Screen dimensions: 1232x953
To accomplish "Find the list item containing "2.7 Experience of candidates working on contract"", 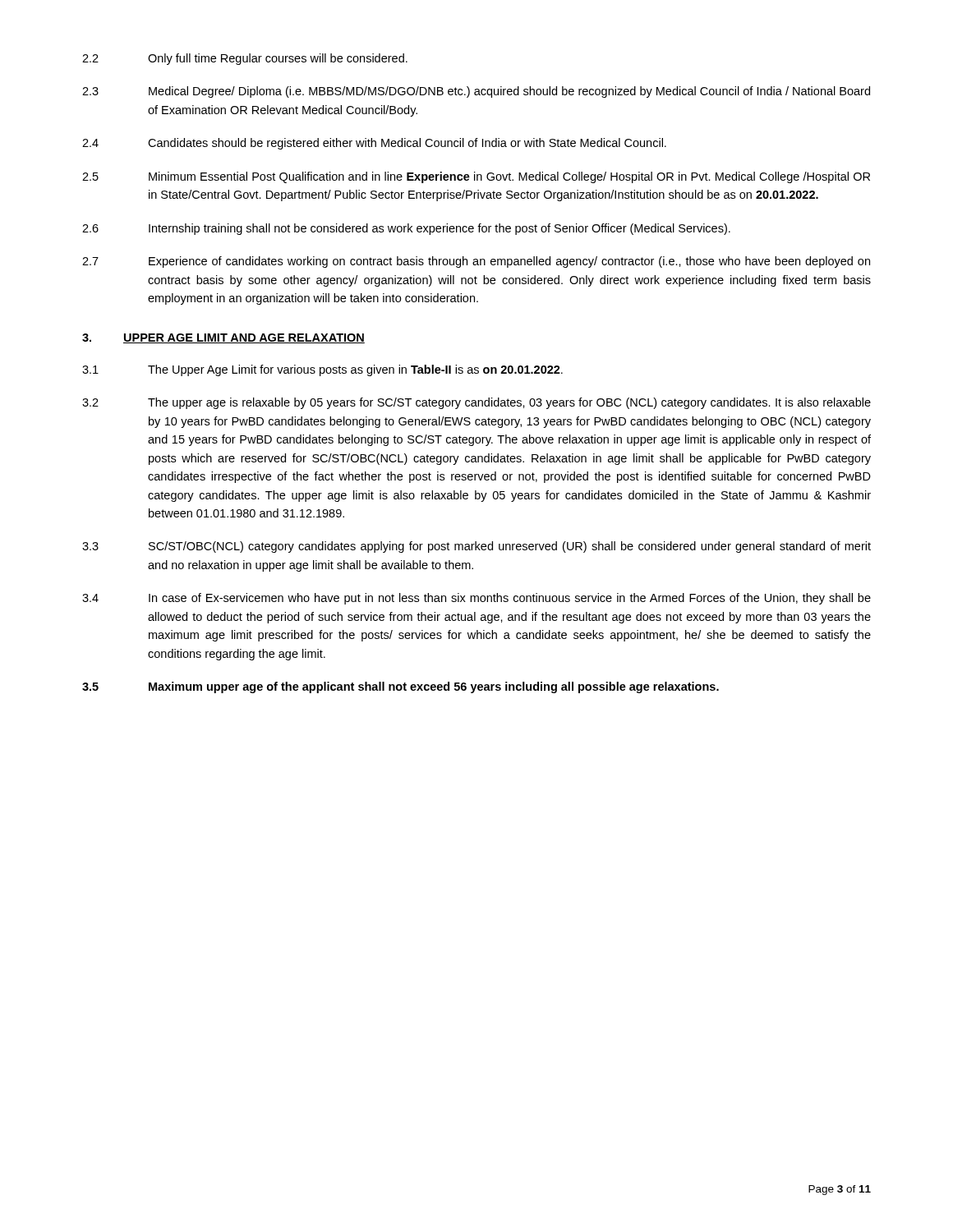I will coord(476,280).
